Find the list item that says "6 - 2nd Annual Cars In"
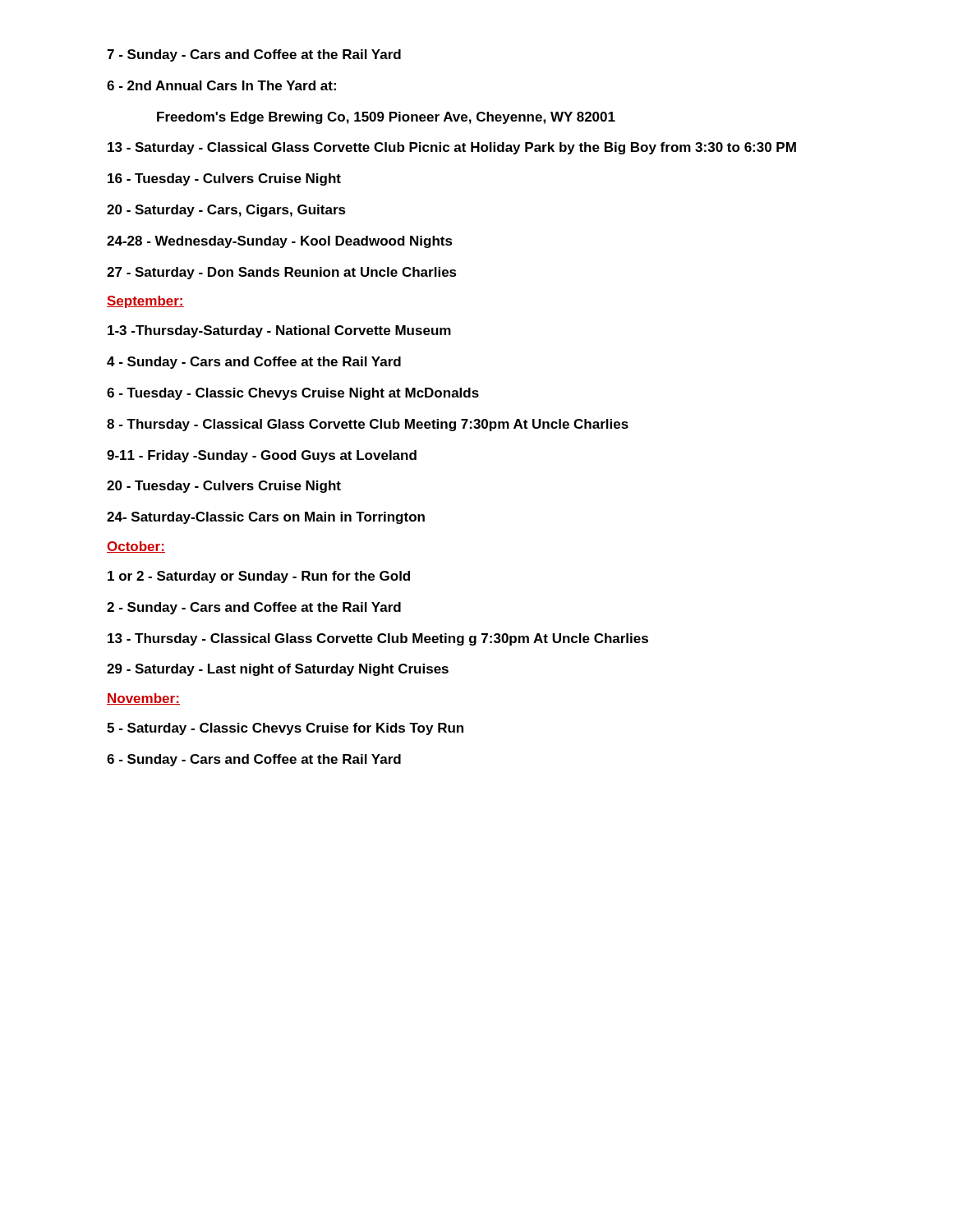 pos(222,86)
